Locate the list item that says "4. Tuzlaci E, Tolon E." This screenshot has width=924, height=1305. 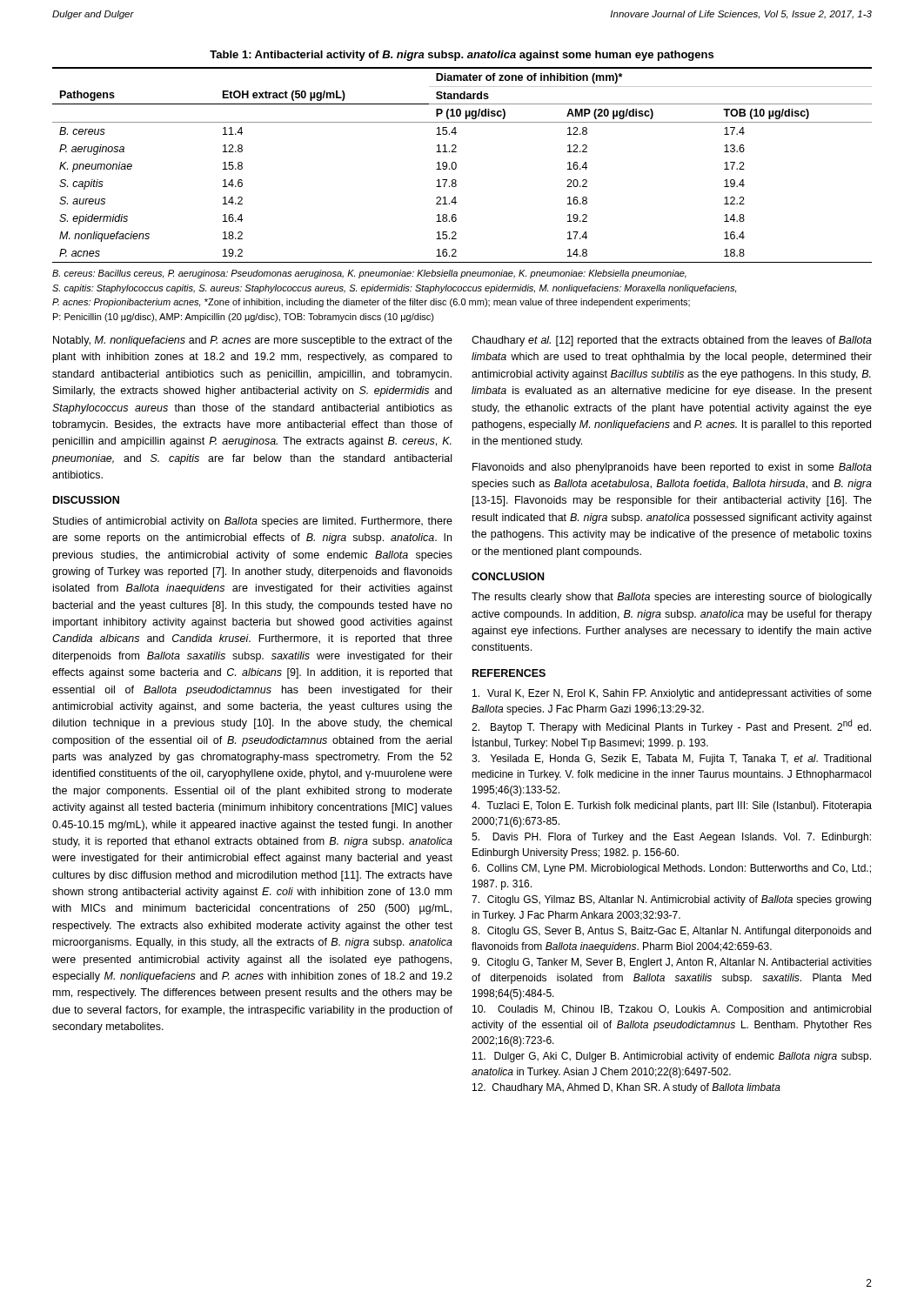[672, 814]
